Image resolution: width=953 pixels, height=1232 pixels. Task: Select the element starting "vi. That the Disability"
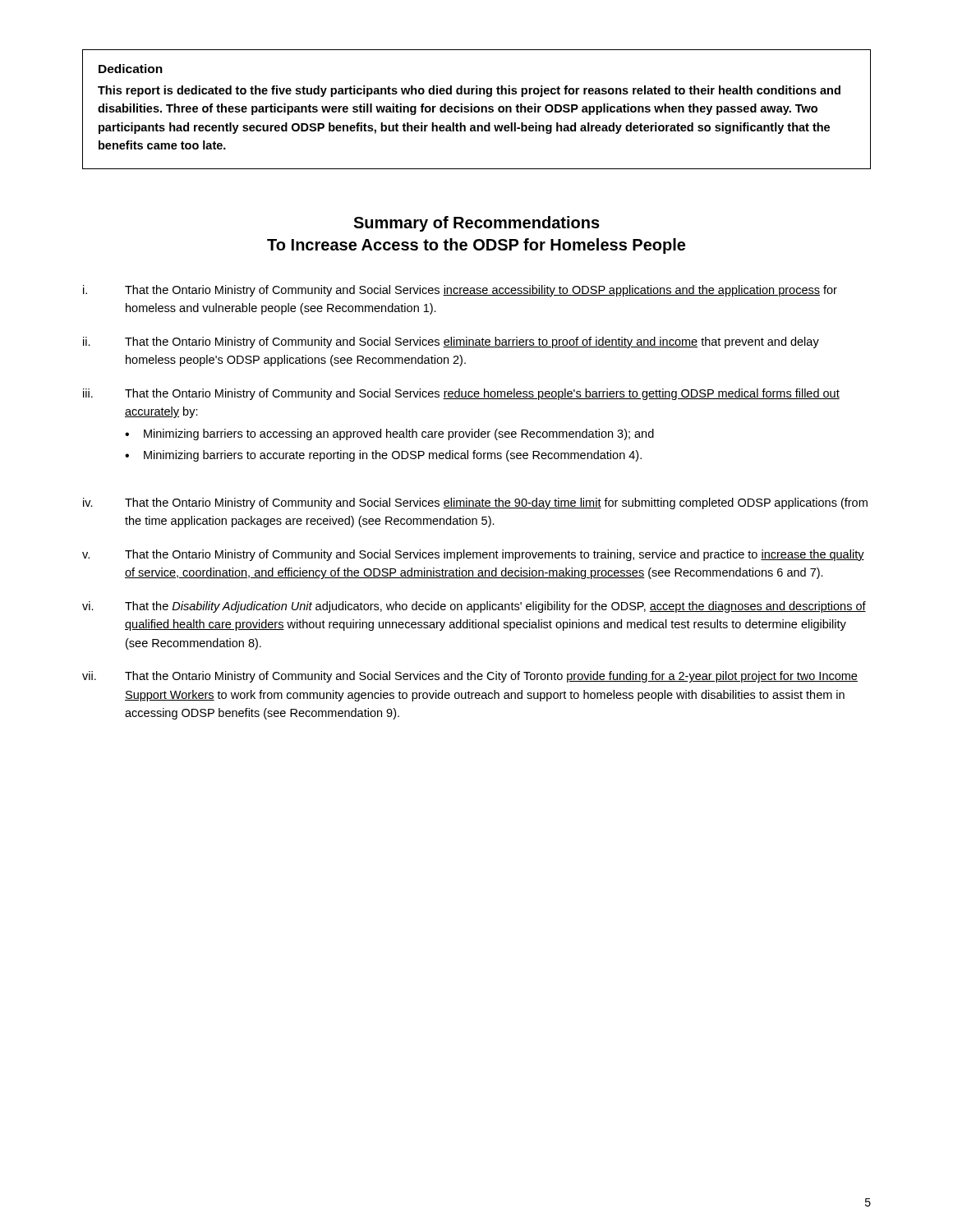click(x=476, y=625)
